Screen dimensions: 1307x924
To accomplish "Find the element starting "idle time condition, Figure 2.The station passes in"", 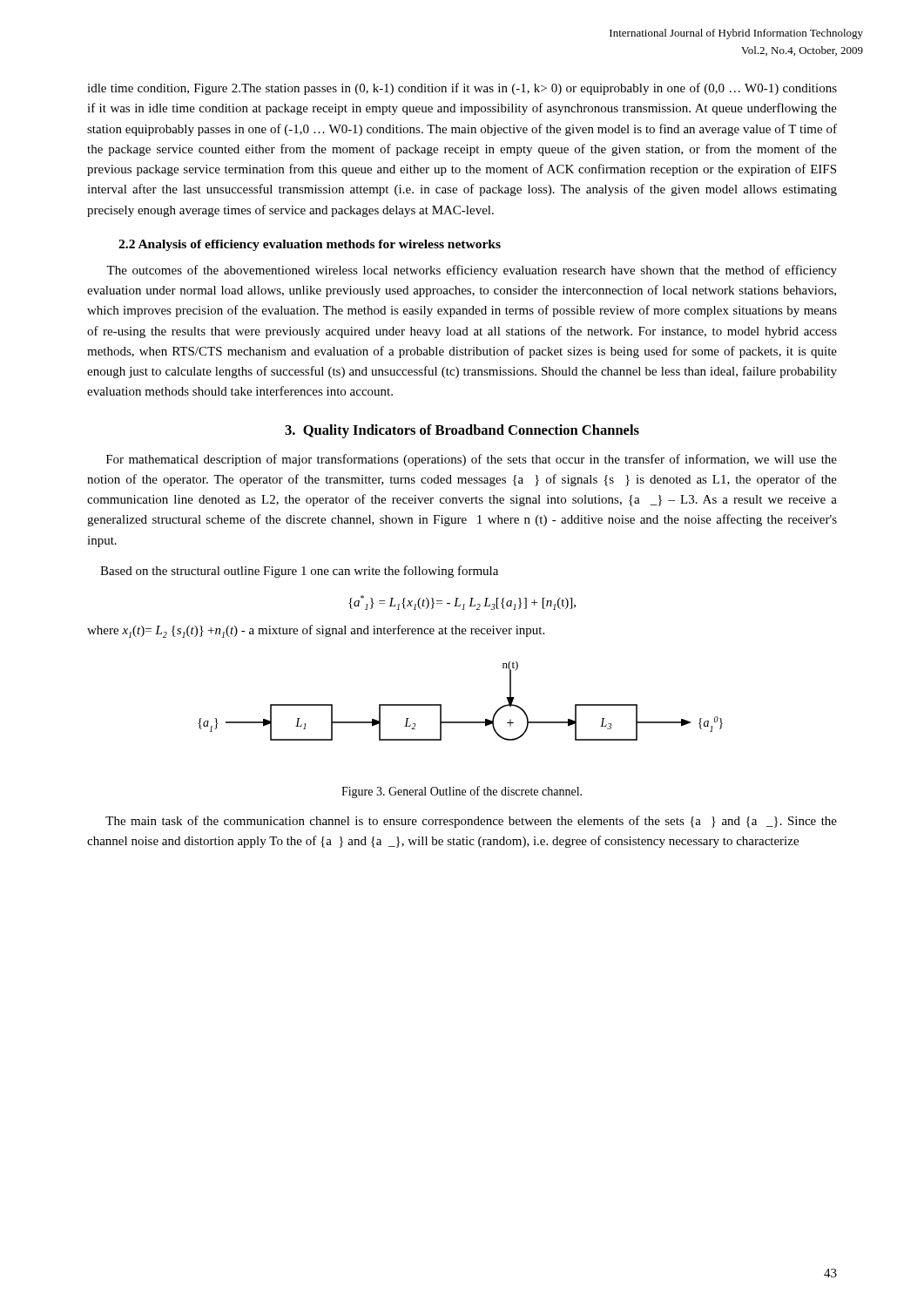I will pyautogui.click(x=462, y=149).
